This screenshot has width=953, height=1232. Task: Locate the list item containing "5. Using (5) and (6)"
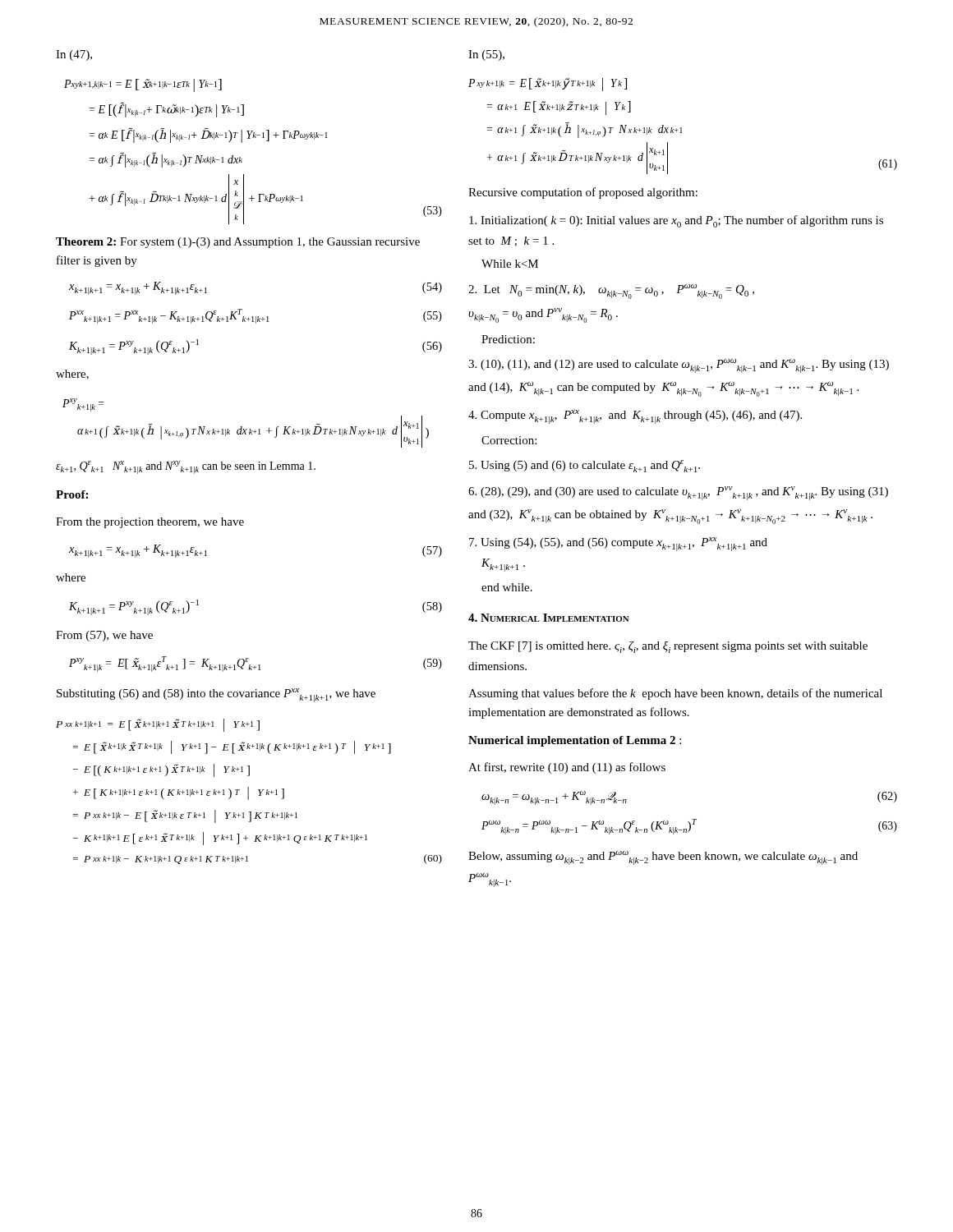[x=585, y=465]
